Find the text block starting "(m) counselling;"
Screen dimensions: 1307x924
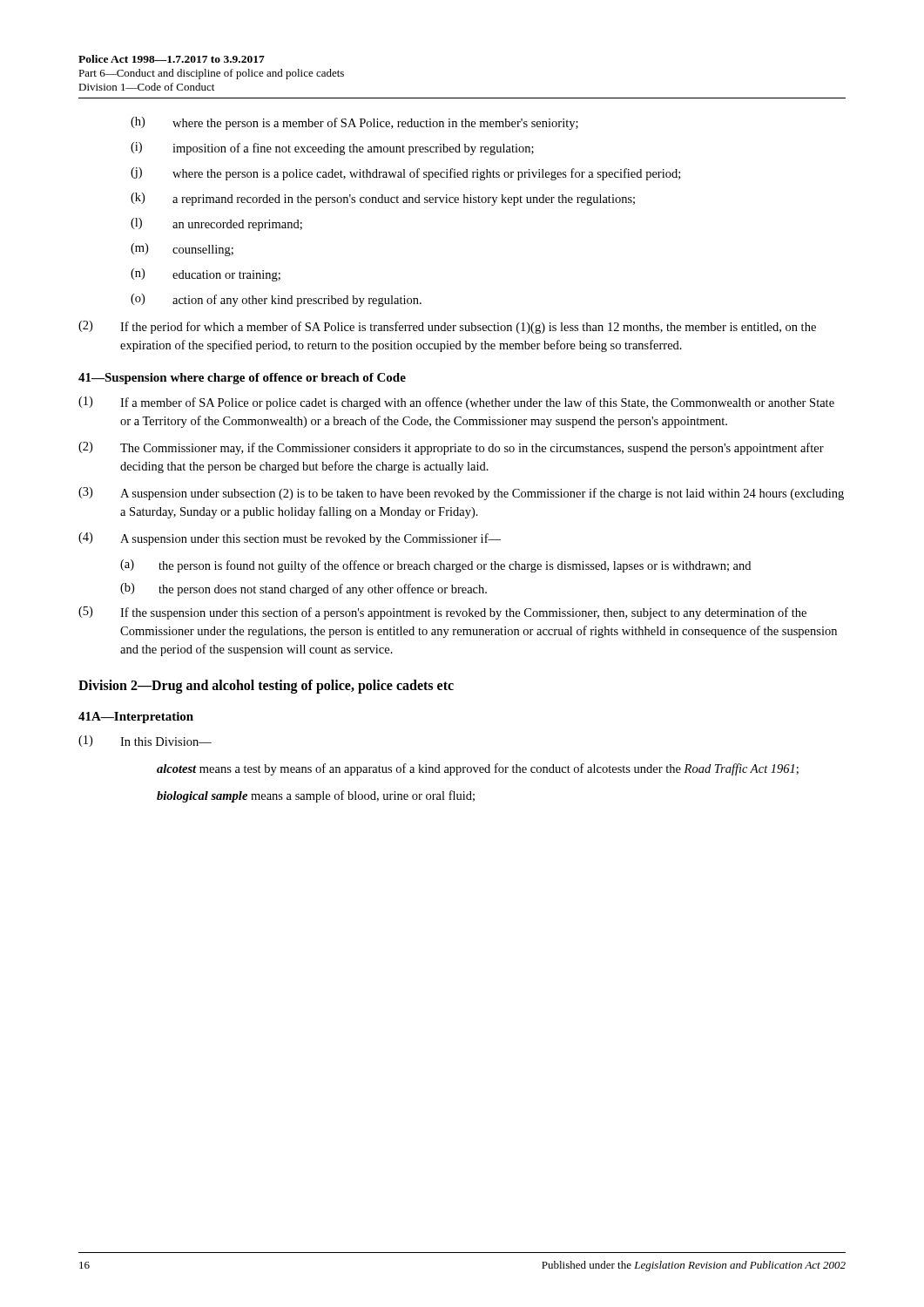[182, 250]
